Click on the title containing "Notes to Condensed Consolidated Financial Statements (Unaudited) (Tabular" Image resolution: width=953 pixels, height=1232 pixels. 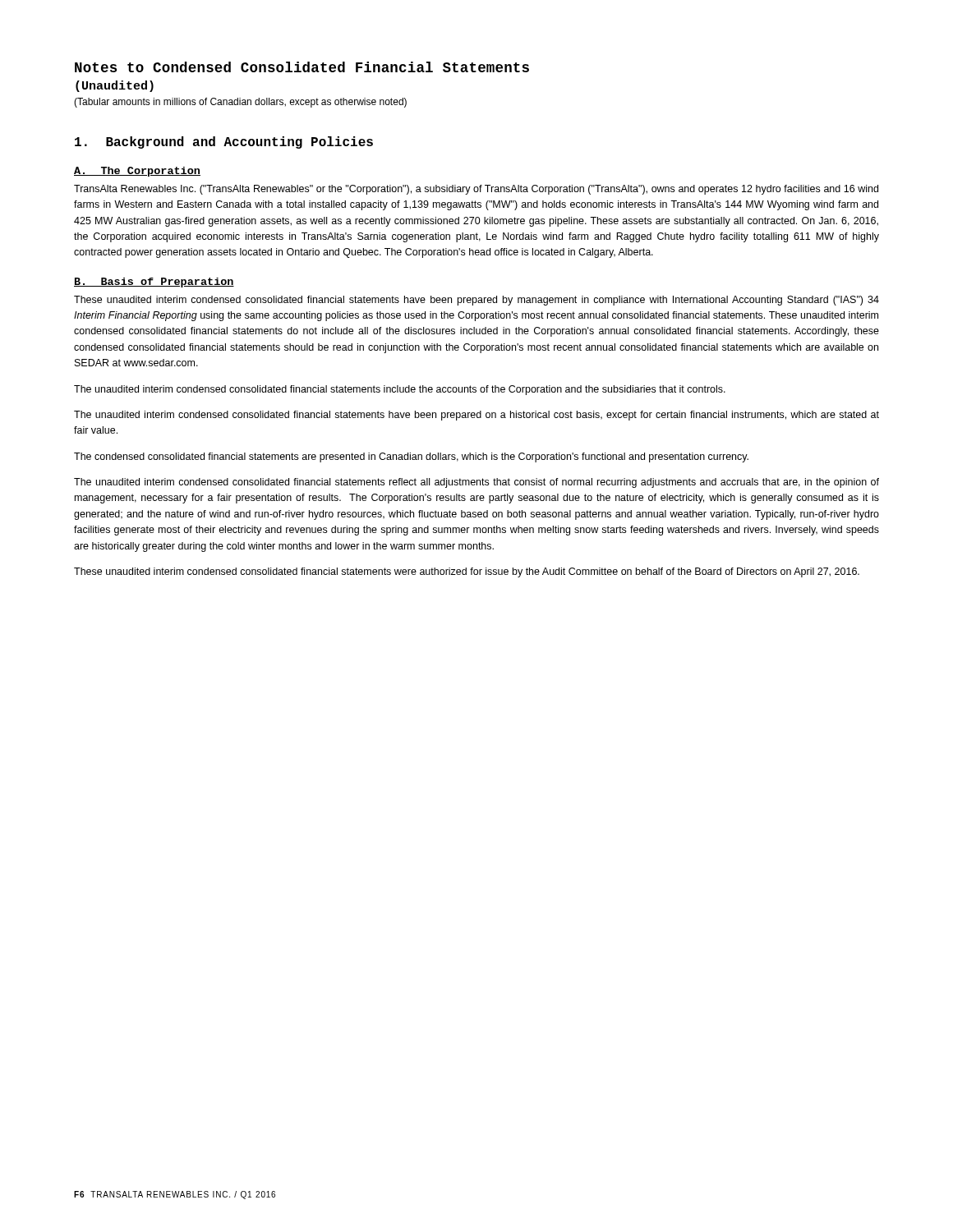tap(476, 83)
